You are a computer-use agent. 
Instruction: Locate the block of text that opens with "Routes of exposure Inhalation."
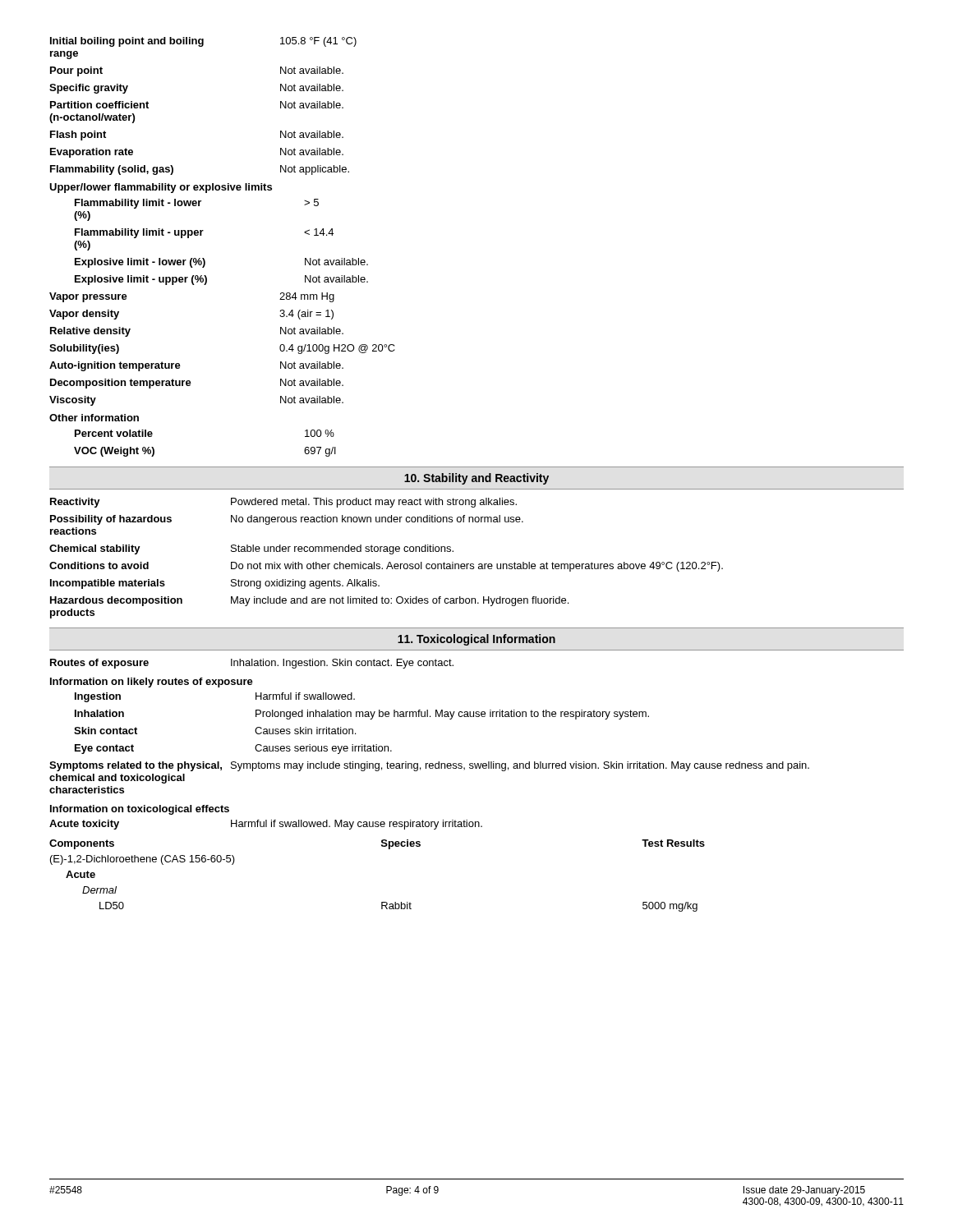[x=252, y=664]
